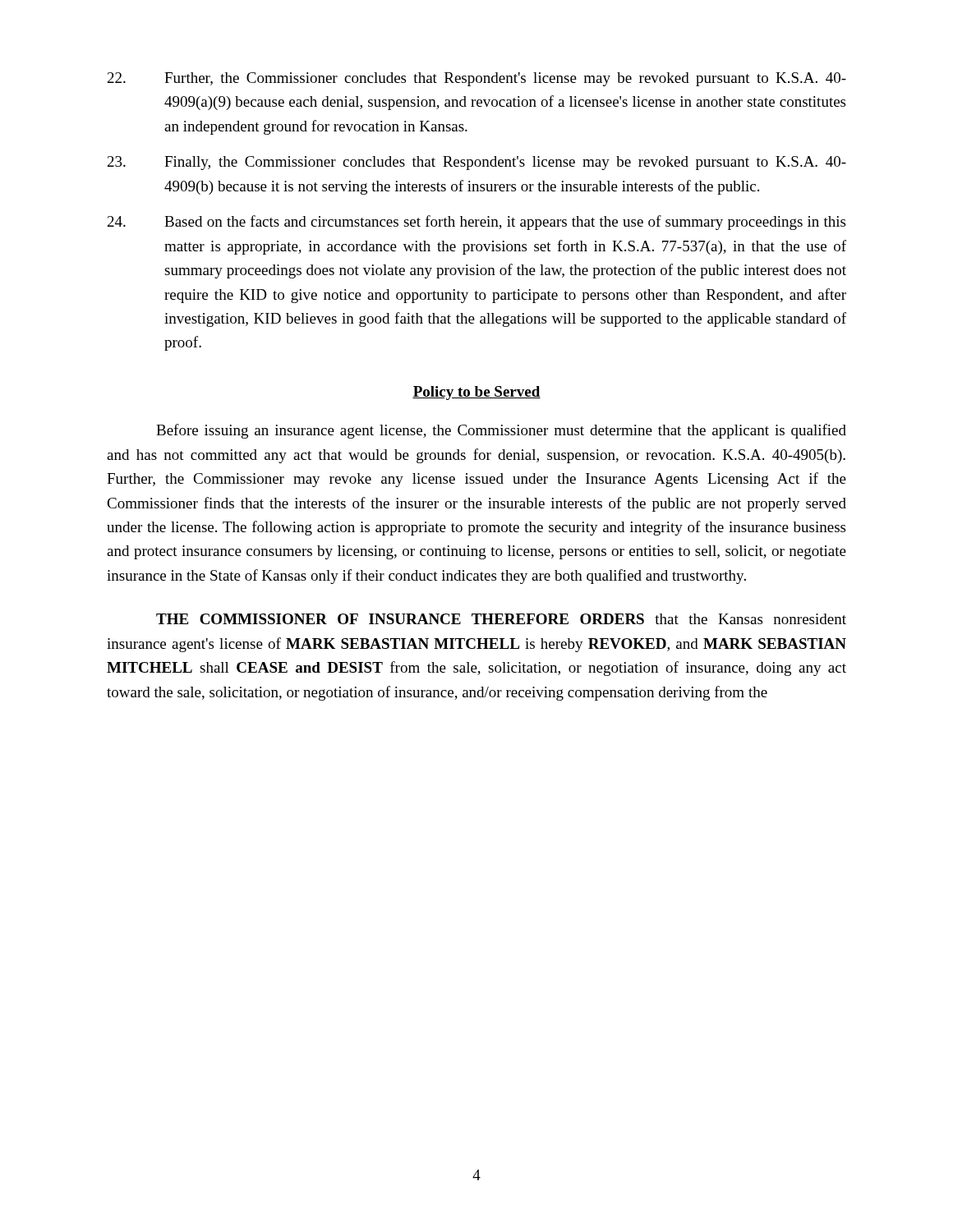Click on the block starting "THE COMMISSIONER OF INSURANCE THEREFORE ORDERS that"
This screenshot has height=1232, width=953.
pyautogui.click(x=476, y=655)
